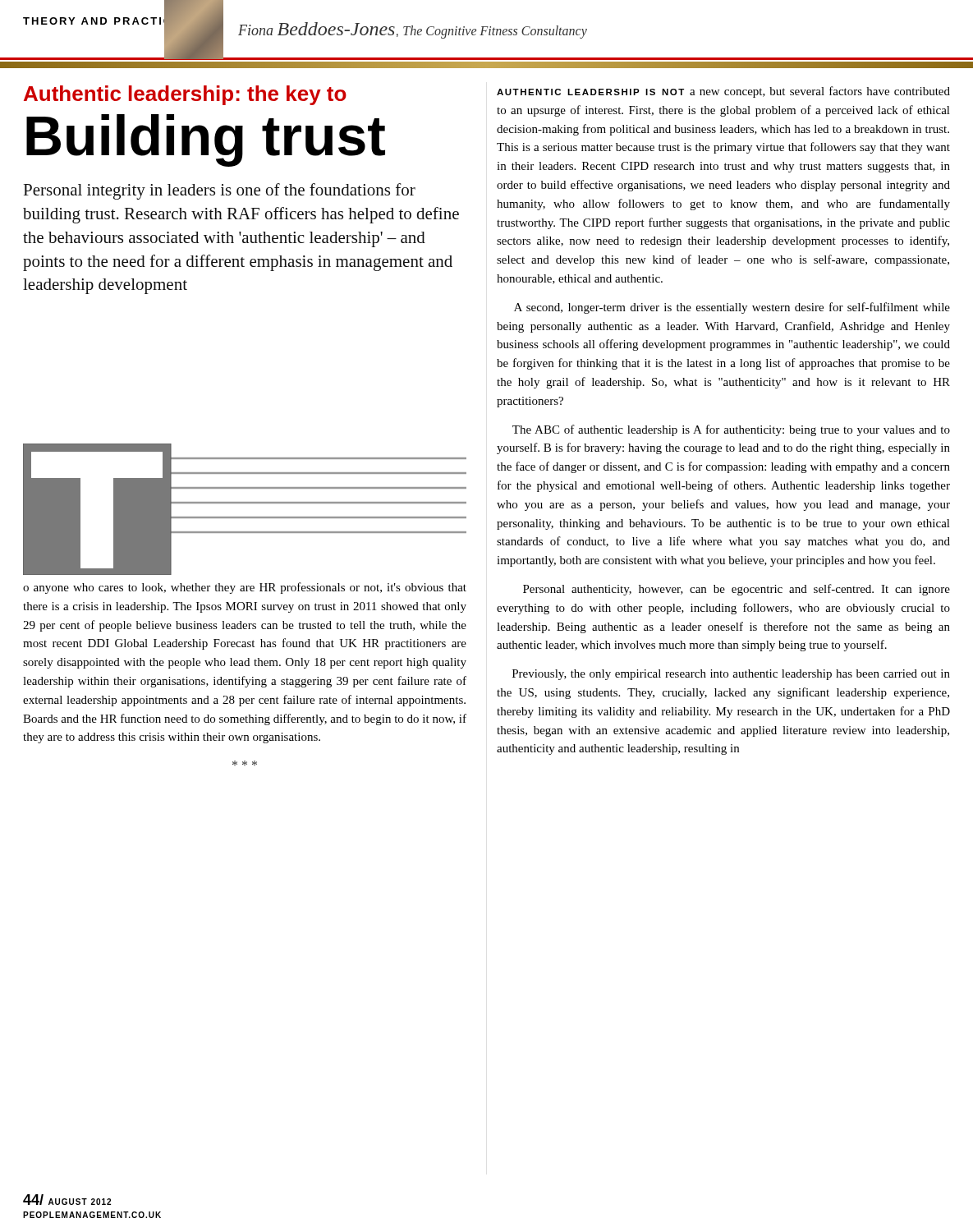This screenshot has height=1232, width=973.
Task: Find the block on this page that starts "Fiona Beddoes-Jones, The Cognitive"
Action: pyautogui.click(x=413, y=29)
